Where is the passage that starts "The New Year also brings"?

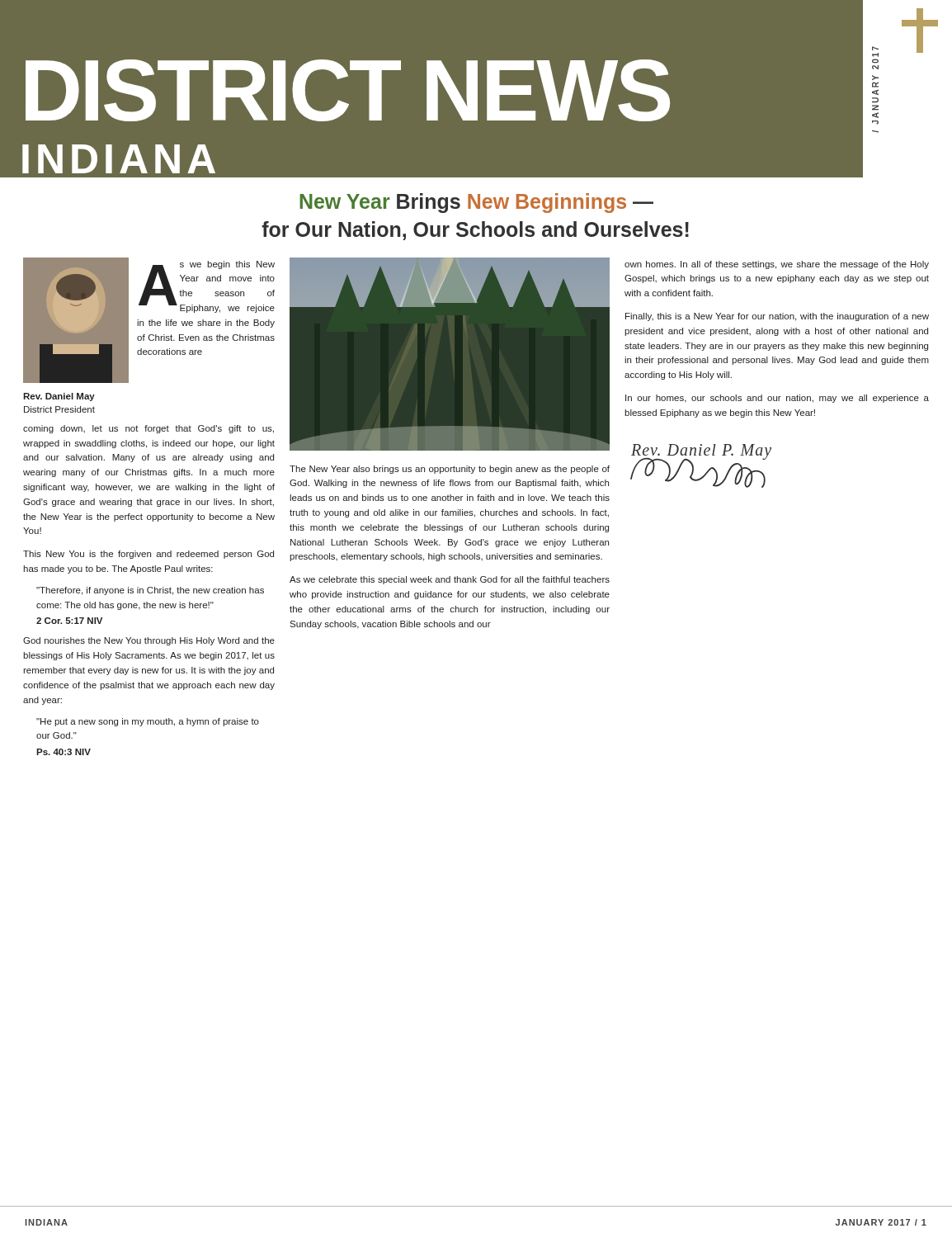450,512
